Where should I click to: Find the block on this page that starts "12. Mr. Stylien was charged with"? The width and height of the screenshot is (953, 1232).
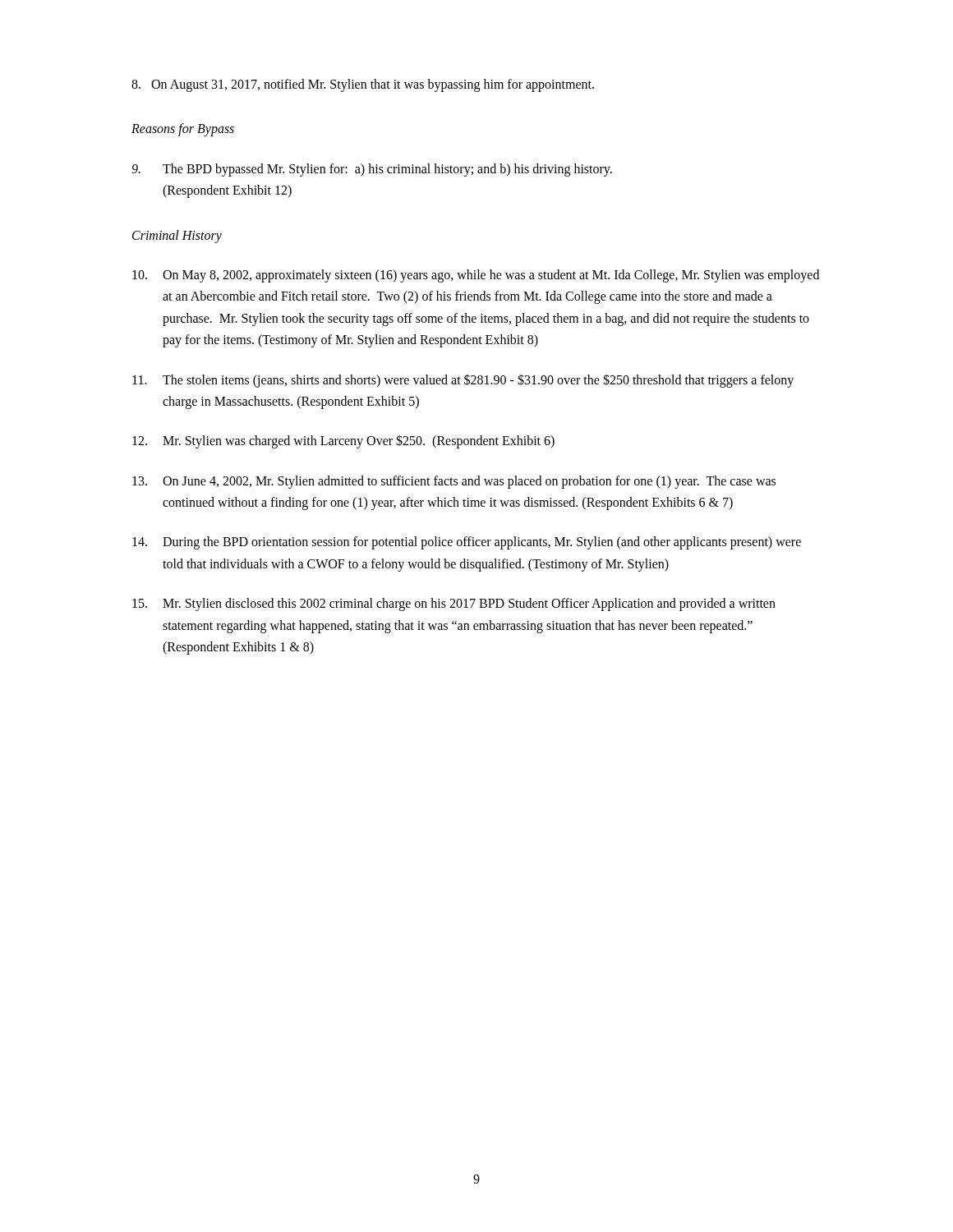(x=476, y=441)
